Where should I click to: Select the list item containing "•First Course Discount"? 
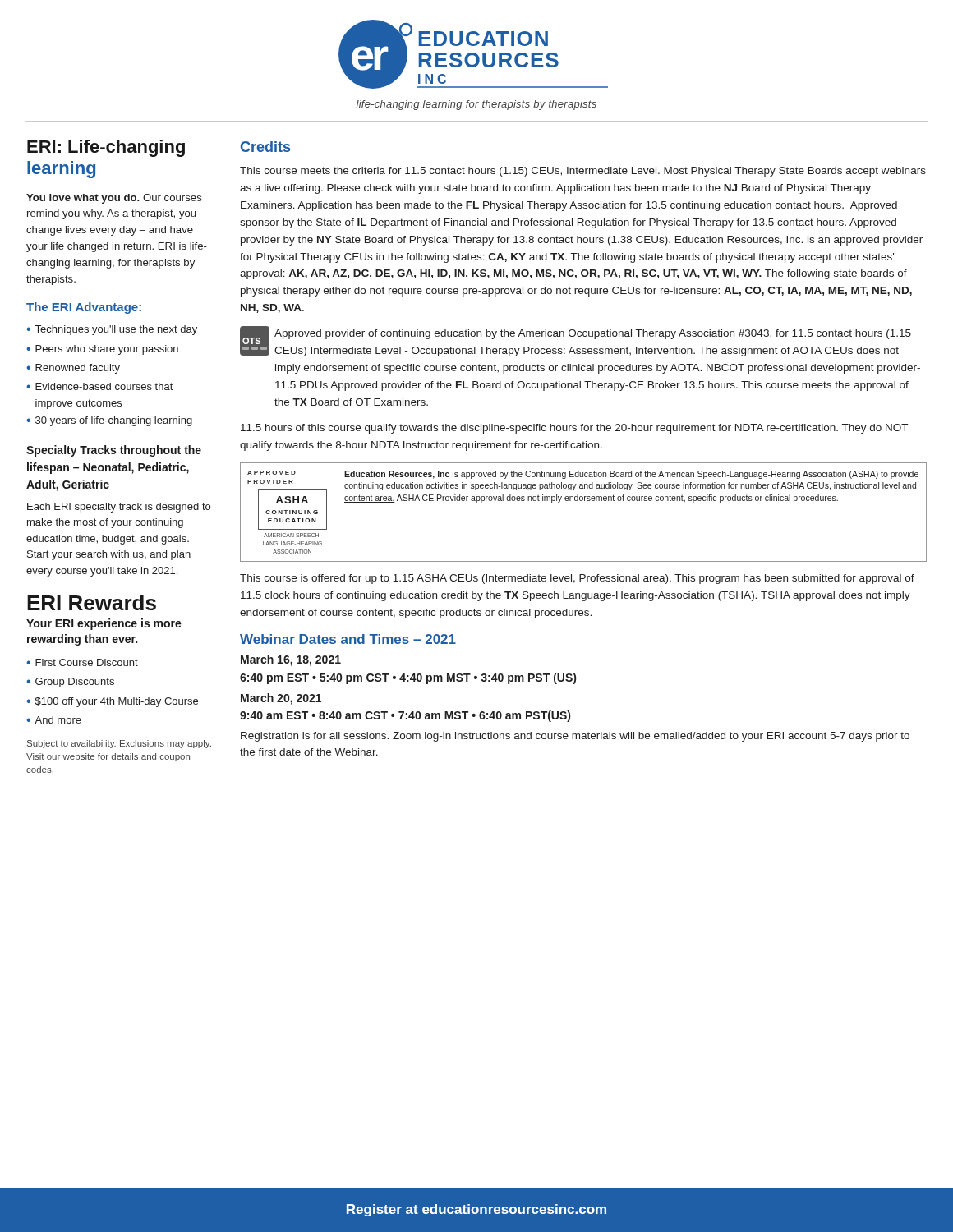(x=82, y=663)
